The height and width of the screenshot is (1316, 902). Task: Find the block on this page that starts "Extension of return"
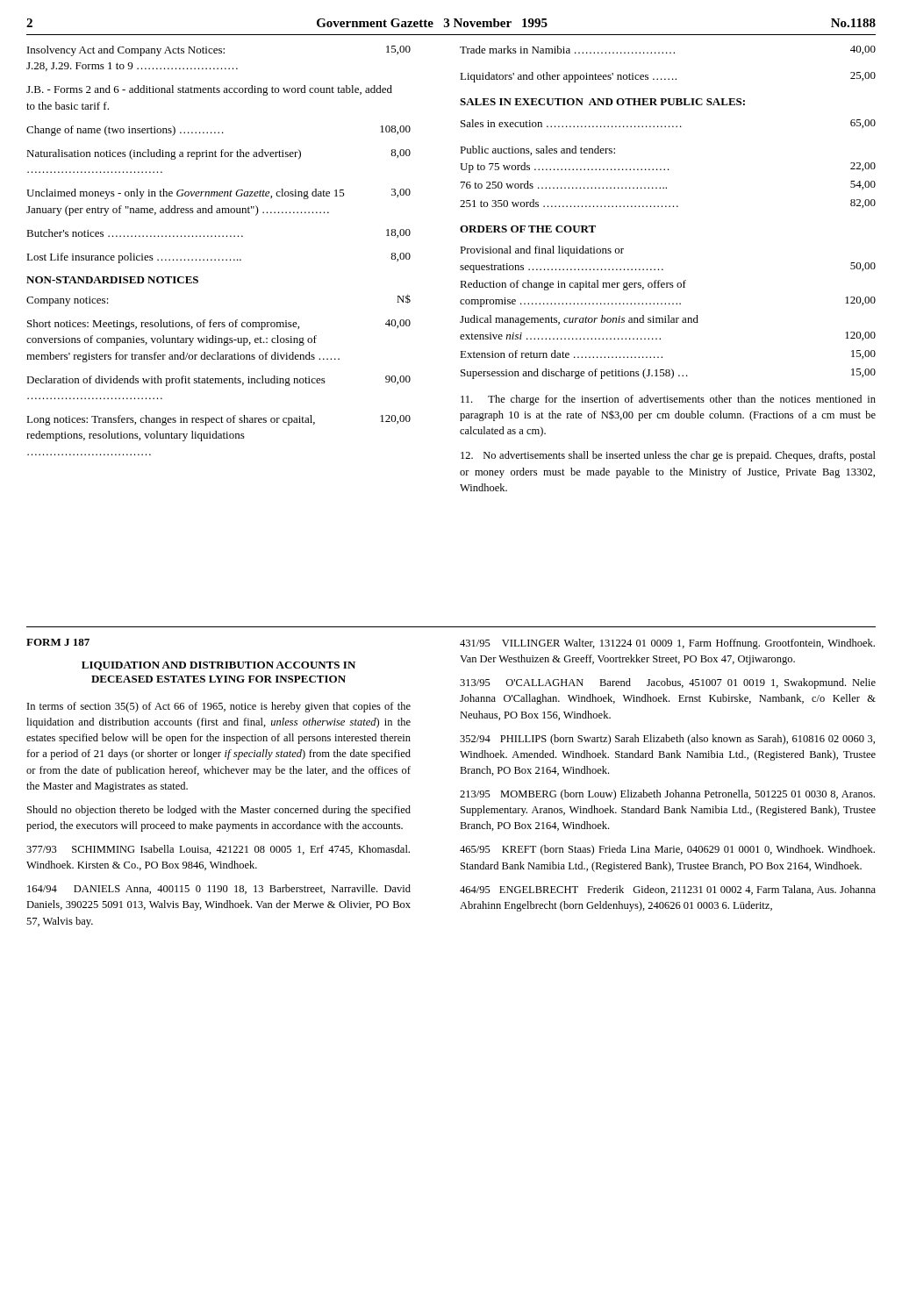tap(668, 354)
